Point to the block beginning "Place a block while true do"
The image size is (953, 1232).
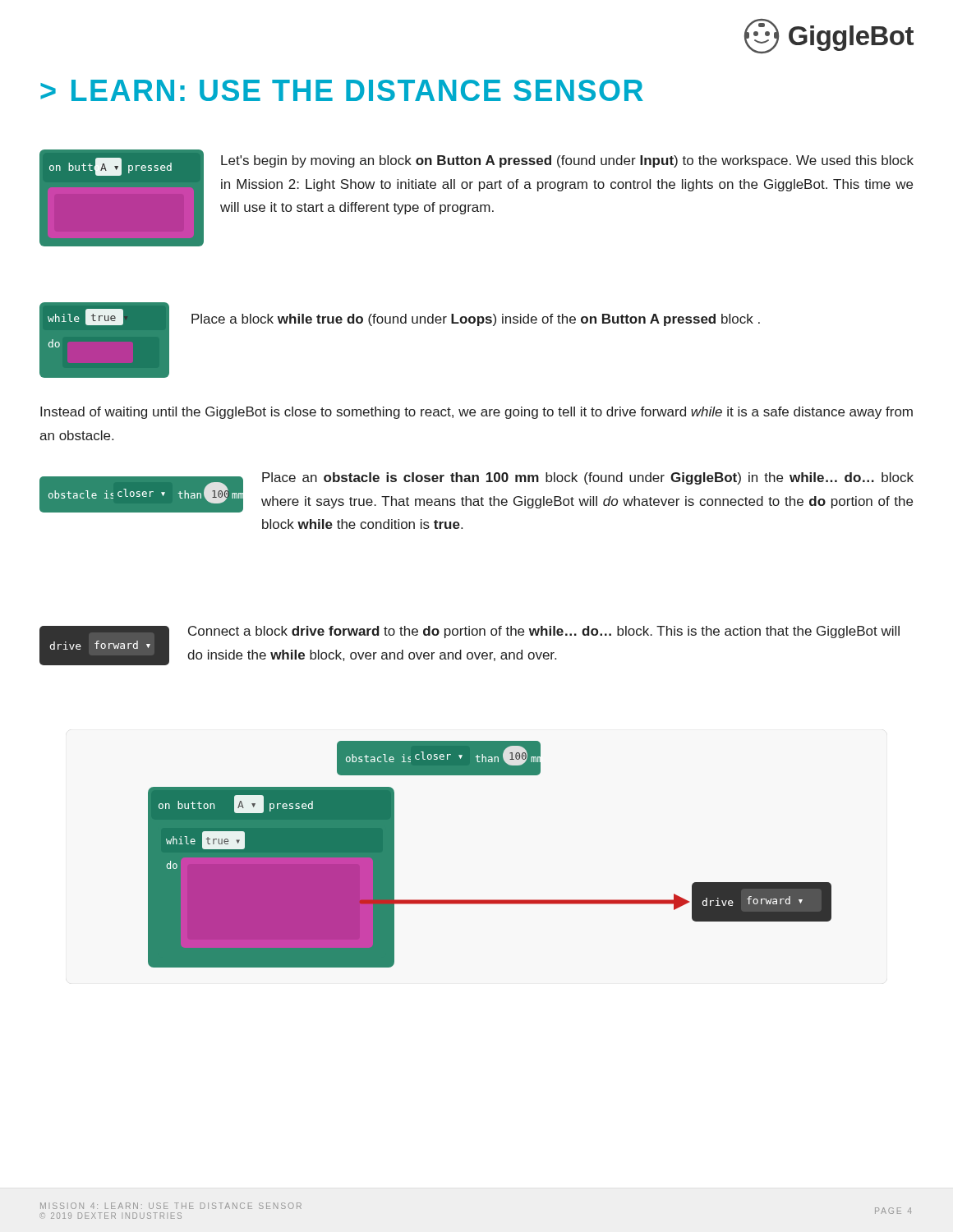476,319
